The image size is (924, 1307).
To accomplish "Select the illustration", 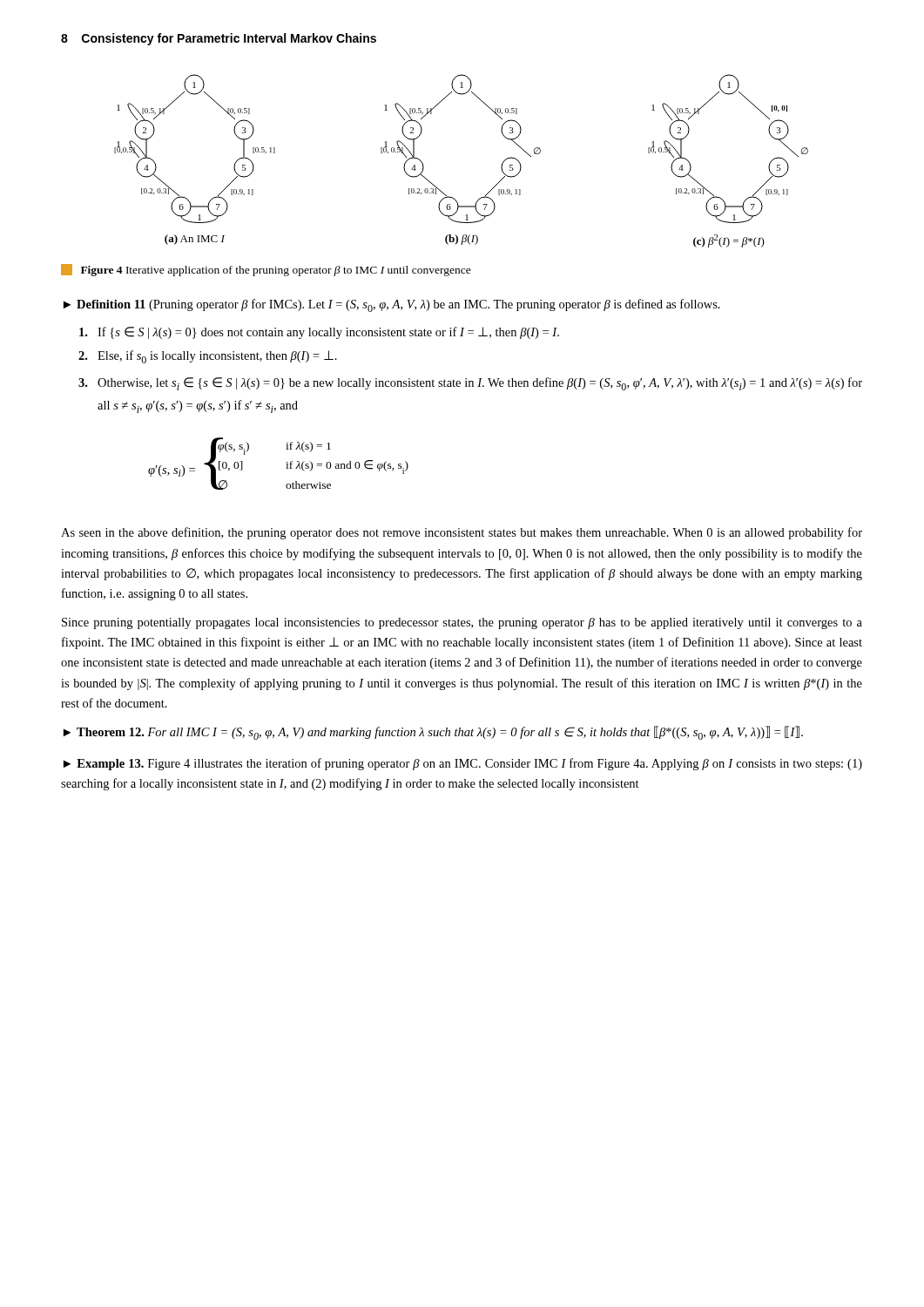I will click(462, 159).
